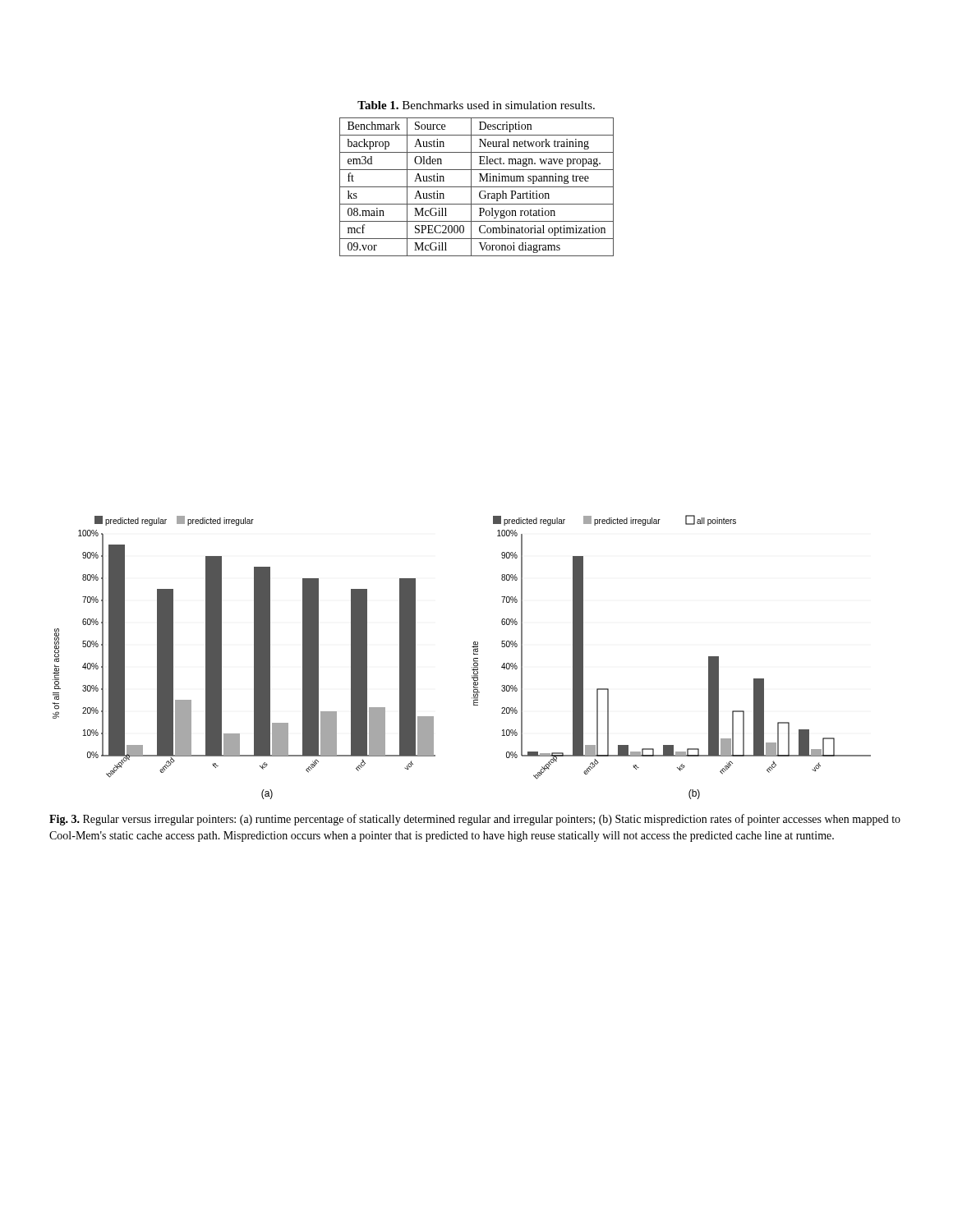This screenshot has width=953, height=1232.
Task: Select the caption containing "Fig. 3. Regular"
Action: coord(475,827)
